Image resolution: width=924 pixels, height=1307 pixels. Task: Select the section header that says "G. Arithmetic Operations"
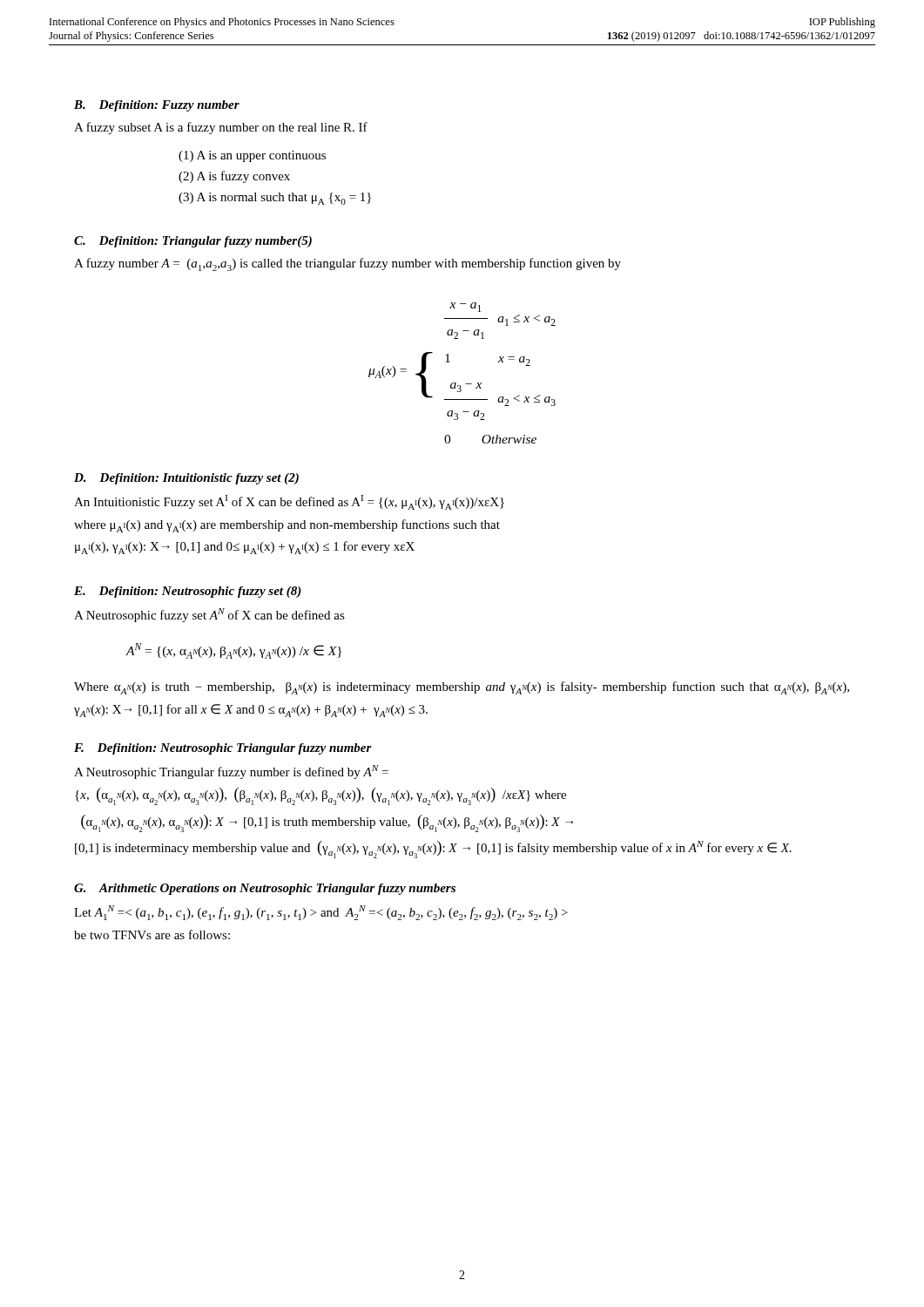(265, 888)
